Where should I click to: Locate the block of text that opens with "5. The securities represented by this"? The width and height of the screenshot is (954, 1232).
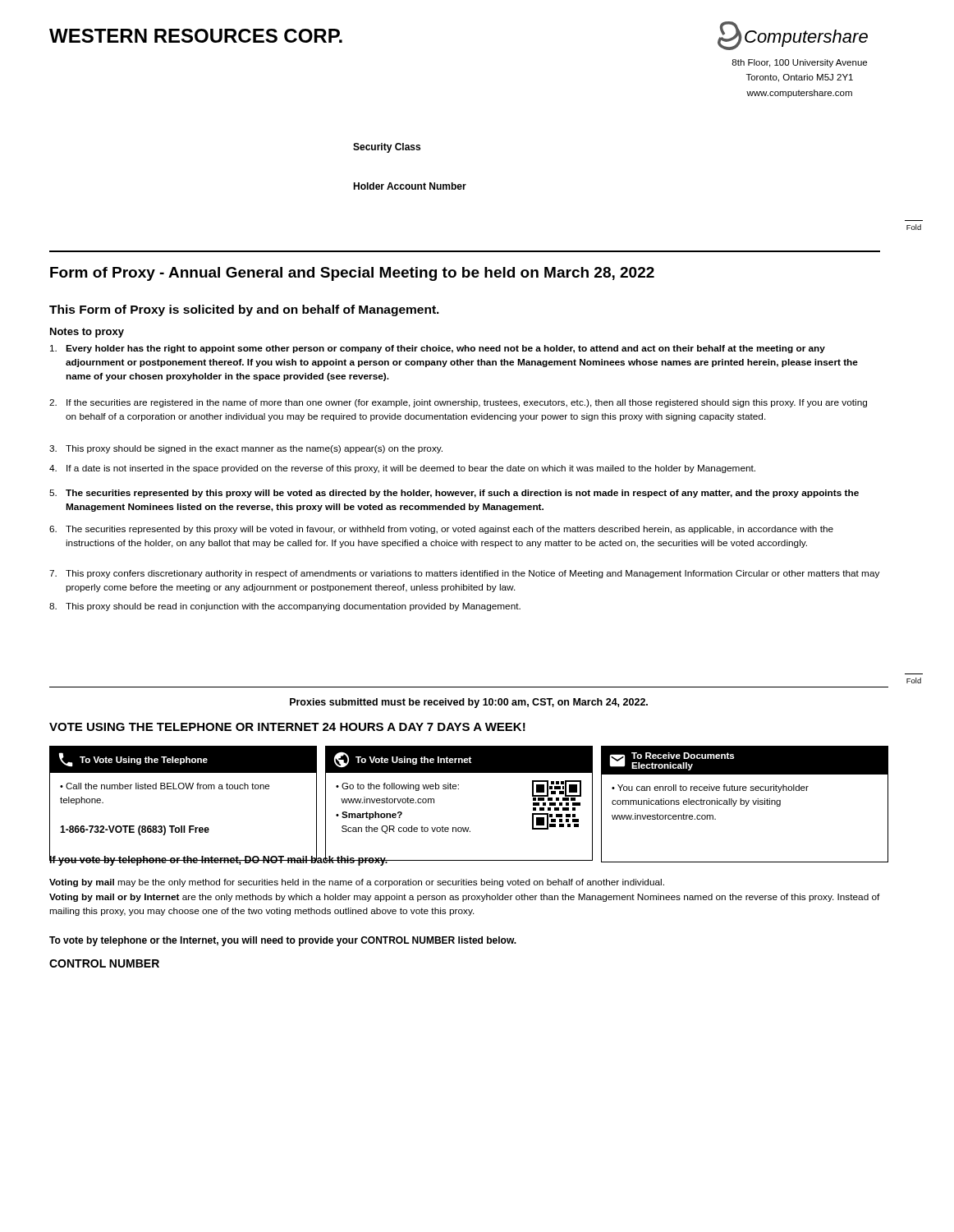click(465, 500)
